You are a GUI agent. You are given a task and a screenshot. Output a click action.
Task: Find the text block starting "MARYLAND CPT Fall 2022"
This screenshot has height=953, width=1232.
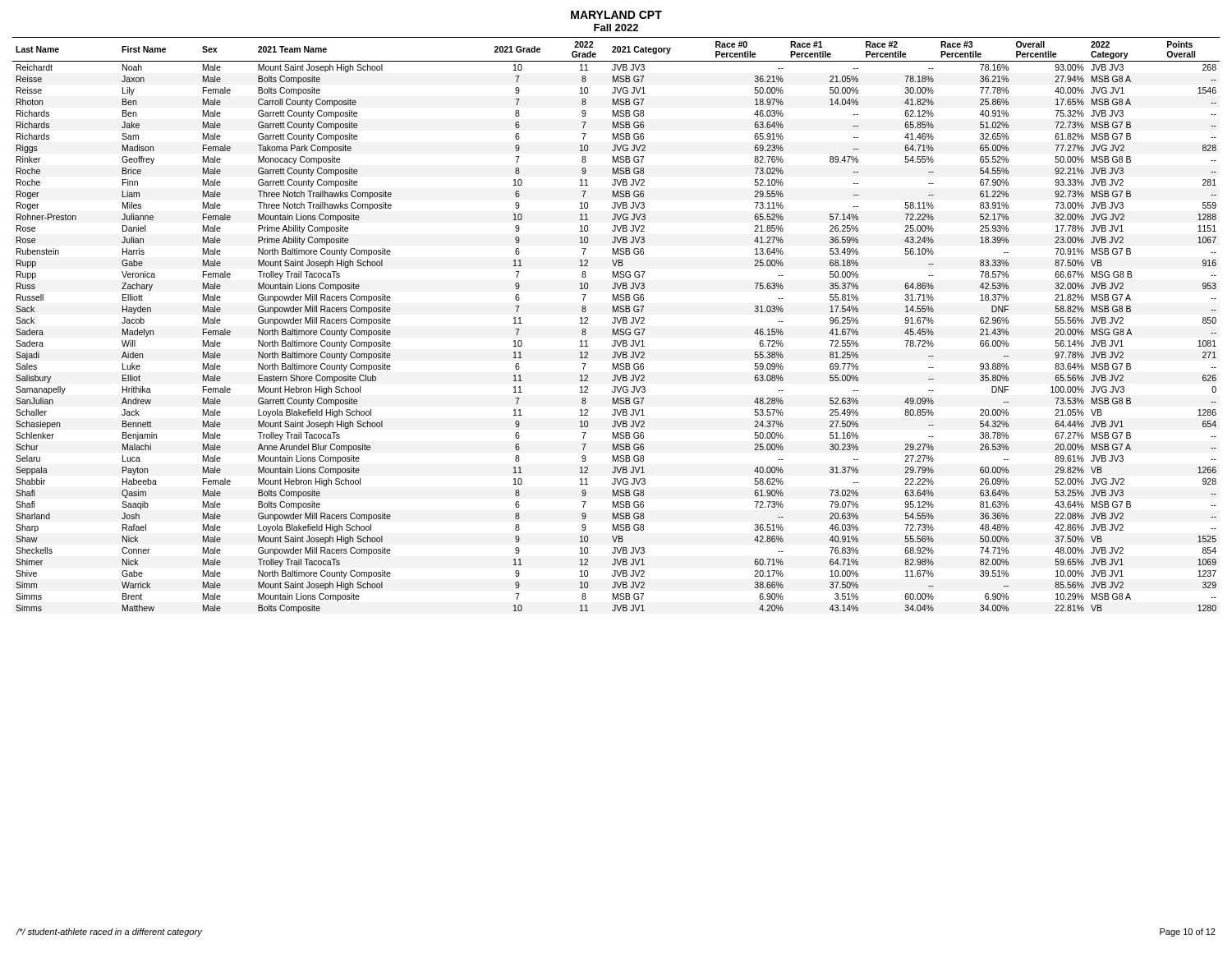coord(616,21)
